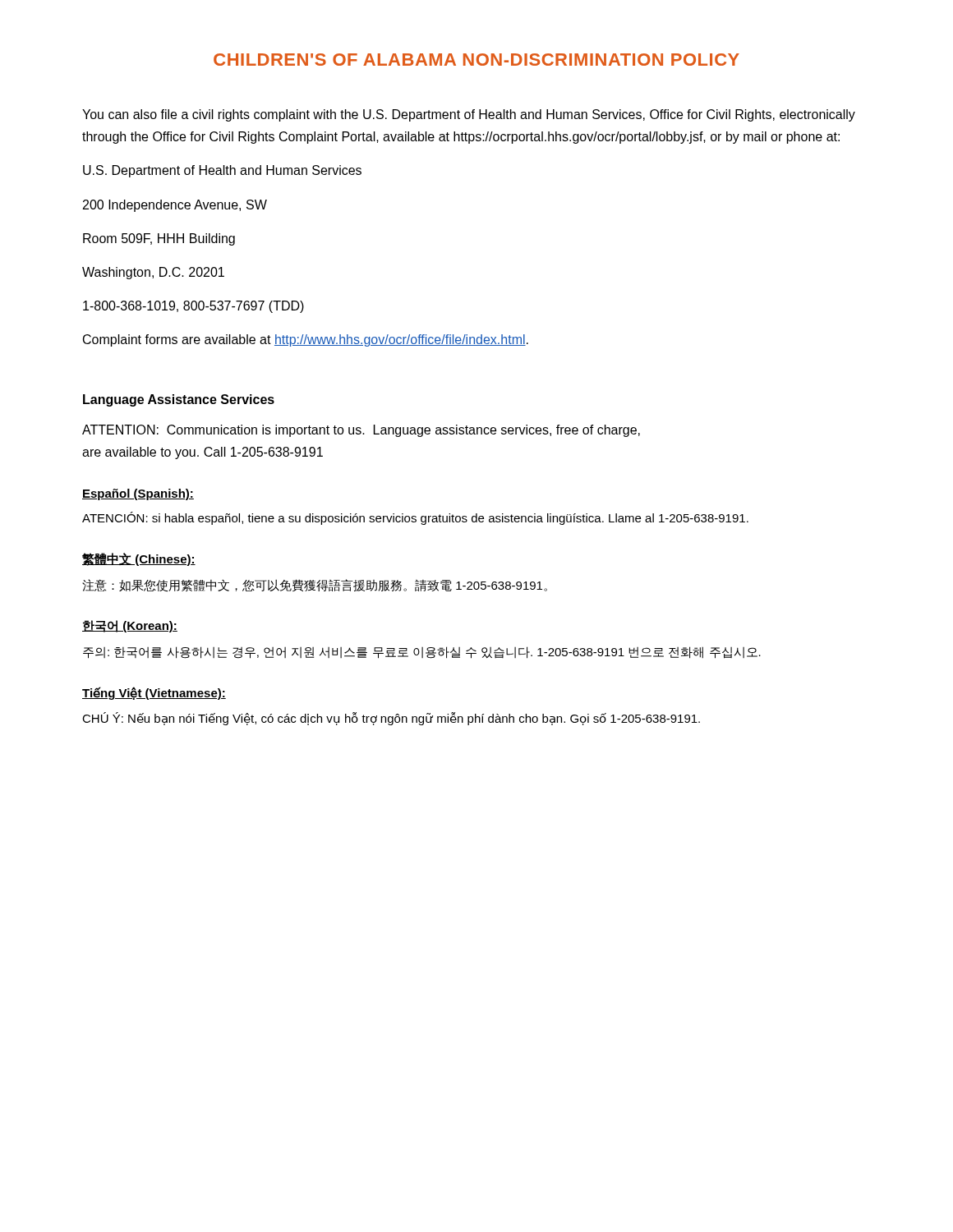
Task: Navigate to the region starting "Complaint forms are available at http://www.hhs.gov/ocr/office/file/index.html."
Action: point(306,340)
